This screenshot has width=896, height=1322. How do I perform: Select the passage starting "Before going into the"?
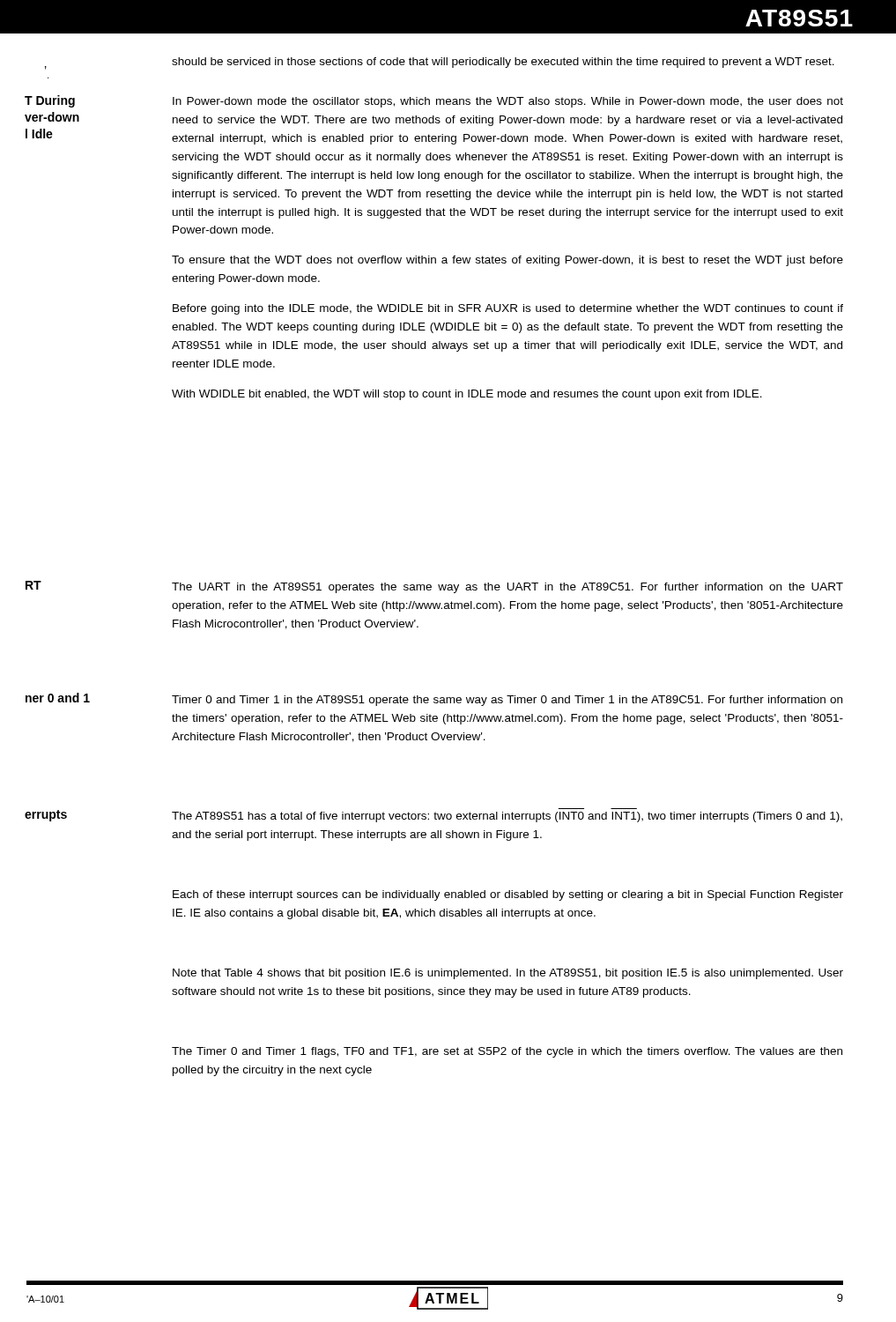(x=507, y=336)
